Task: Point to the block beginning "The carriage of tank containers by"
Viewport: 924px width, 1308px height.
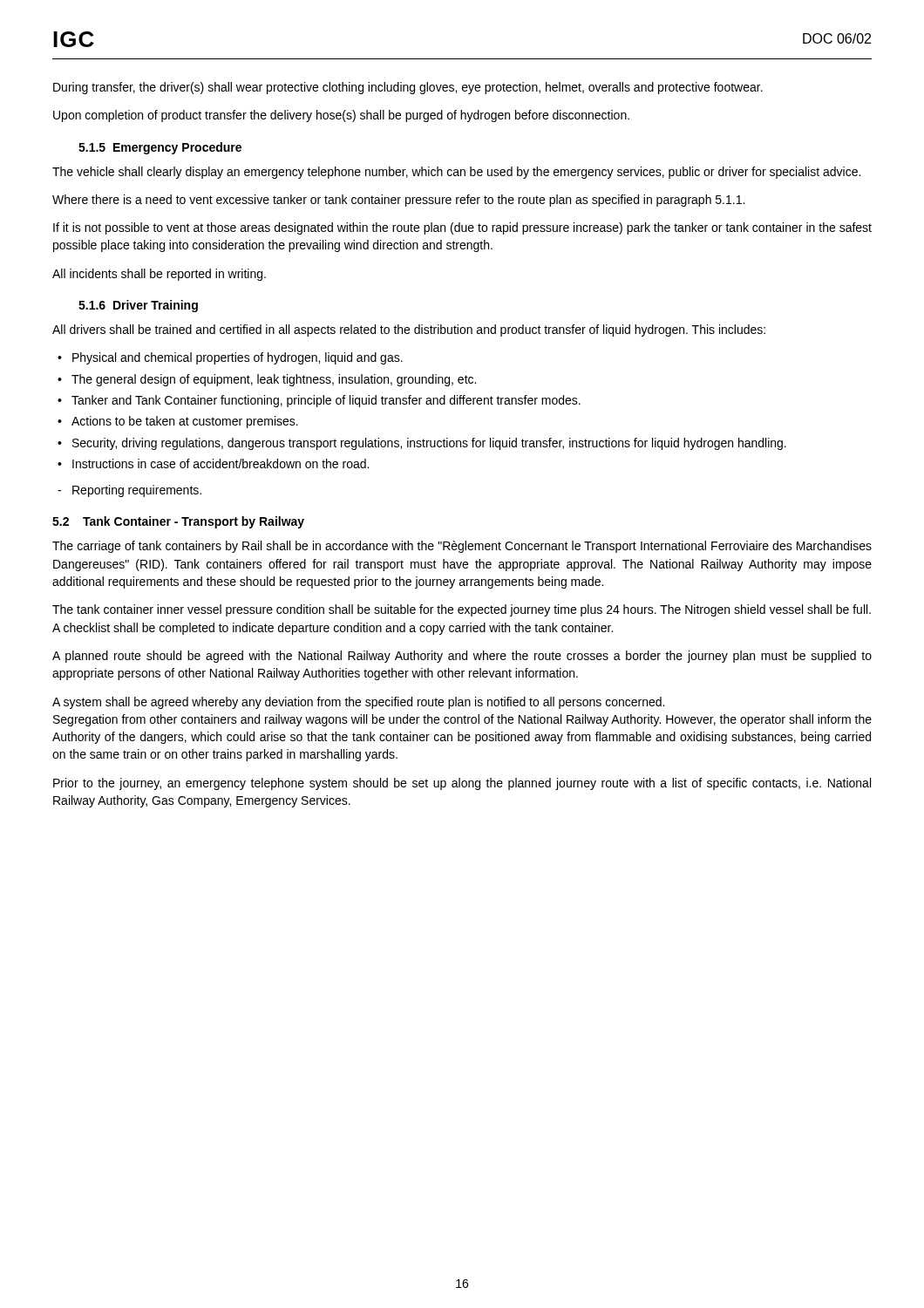Action: (x=462, y=564)
